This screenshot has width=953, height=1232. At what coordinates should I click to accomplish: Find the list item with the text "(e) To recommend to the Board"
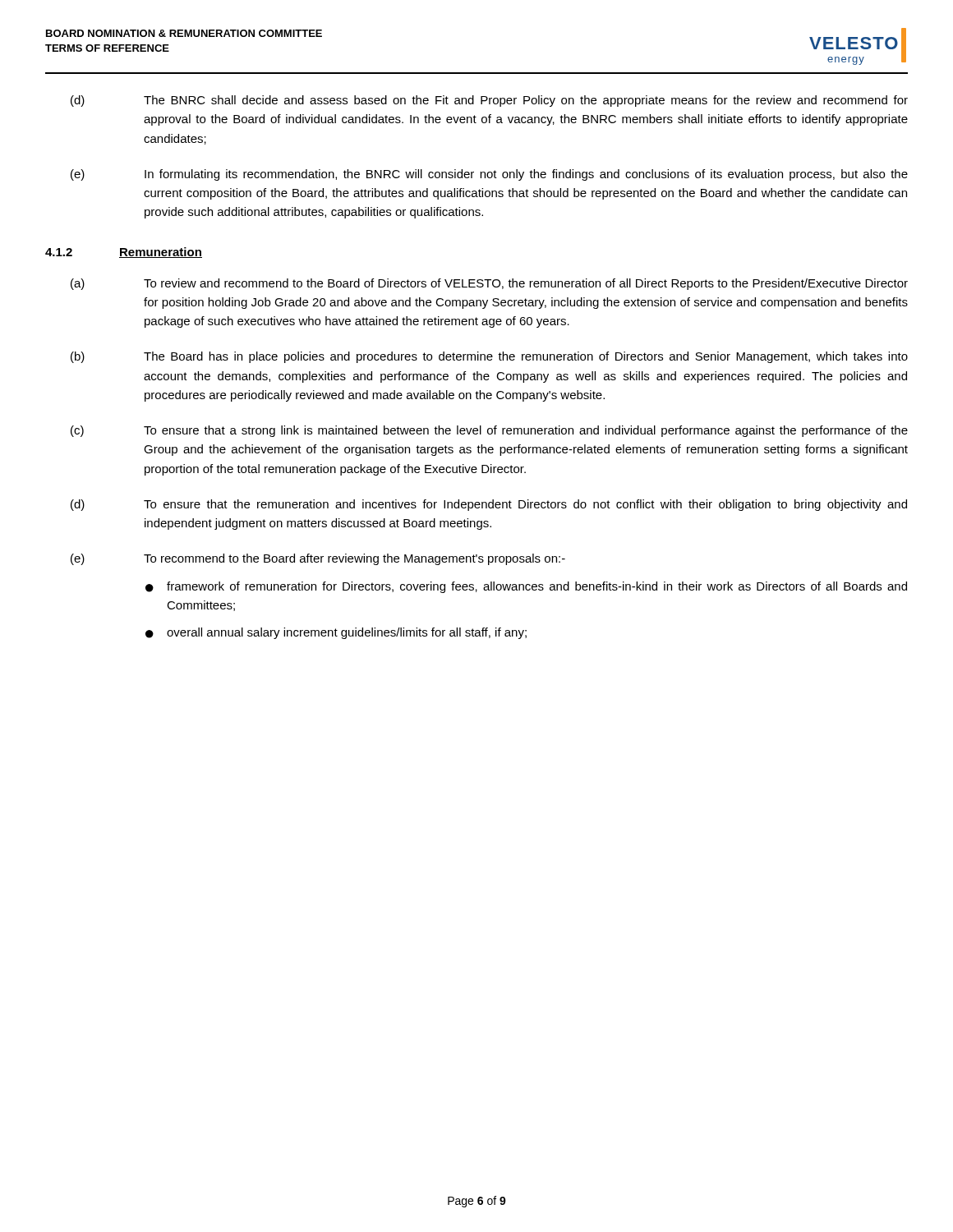click(x=476, y=601)
